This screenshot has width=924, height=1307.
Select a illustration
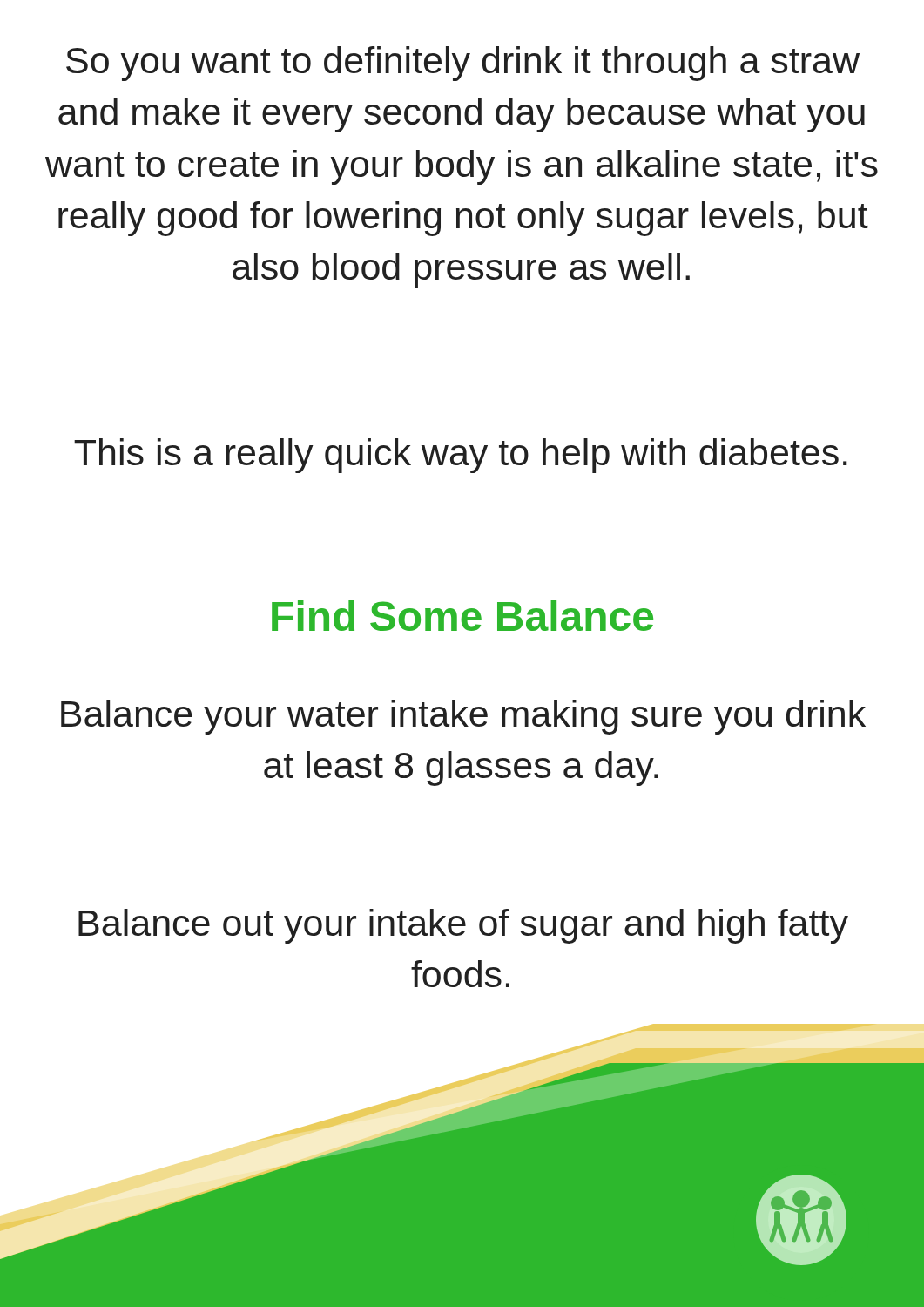[462, 1135]
